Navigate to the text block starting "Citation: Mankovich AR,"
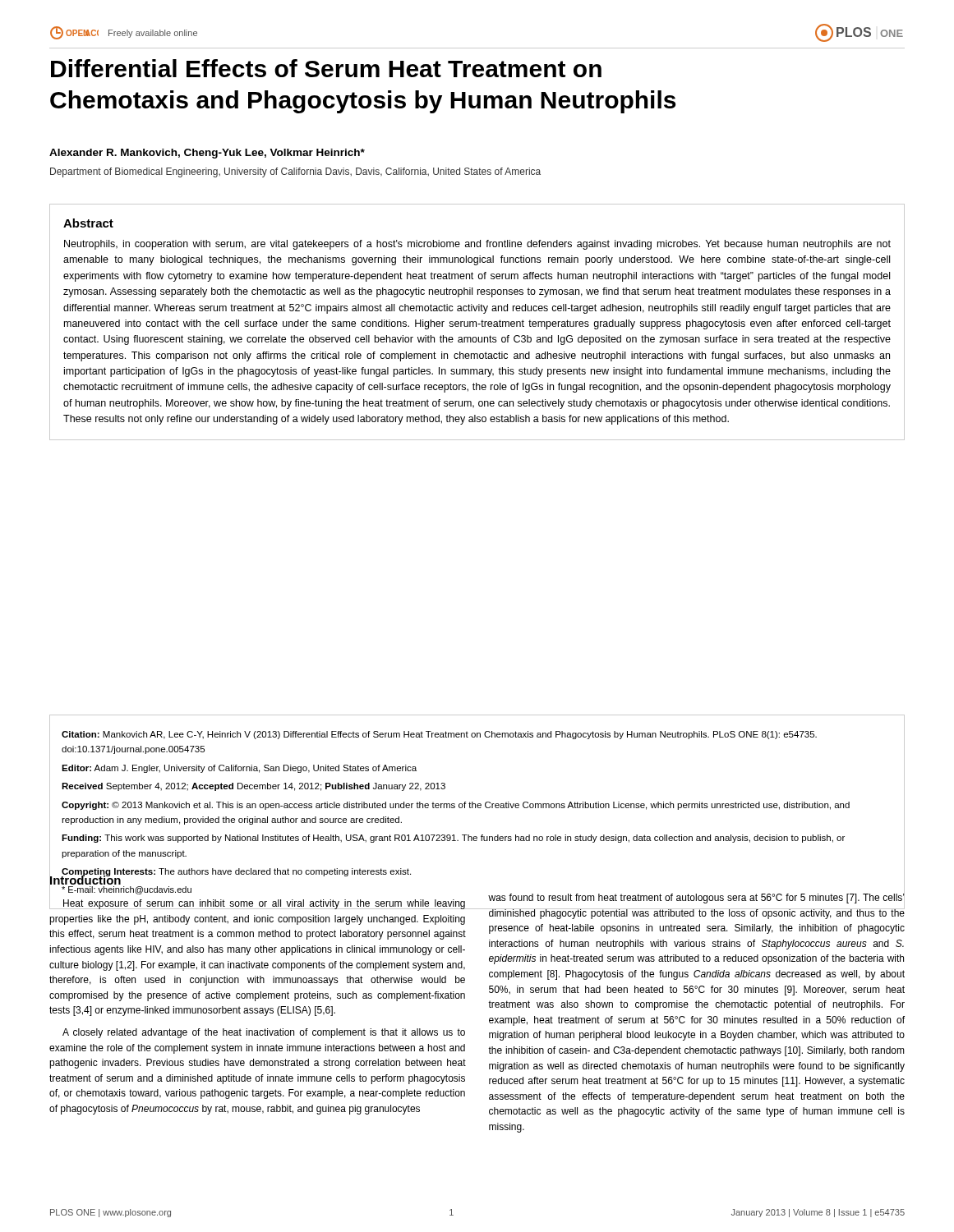Image resolution: width=954 pixels, height=1232 pixels. [477, 812]
